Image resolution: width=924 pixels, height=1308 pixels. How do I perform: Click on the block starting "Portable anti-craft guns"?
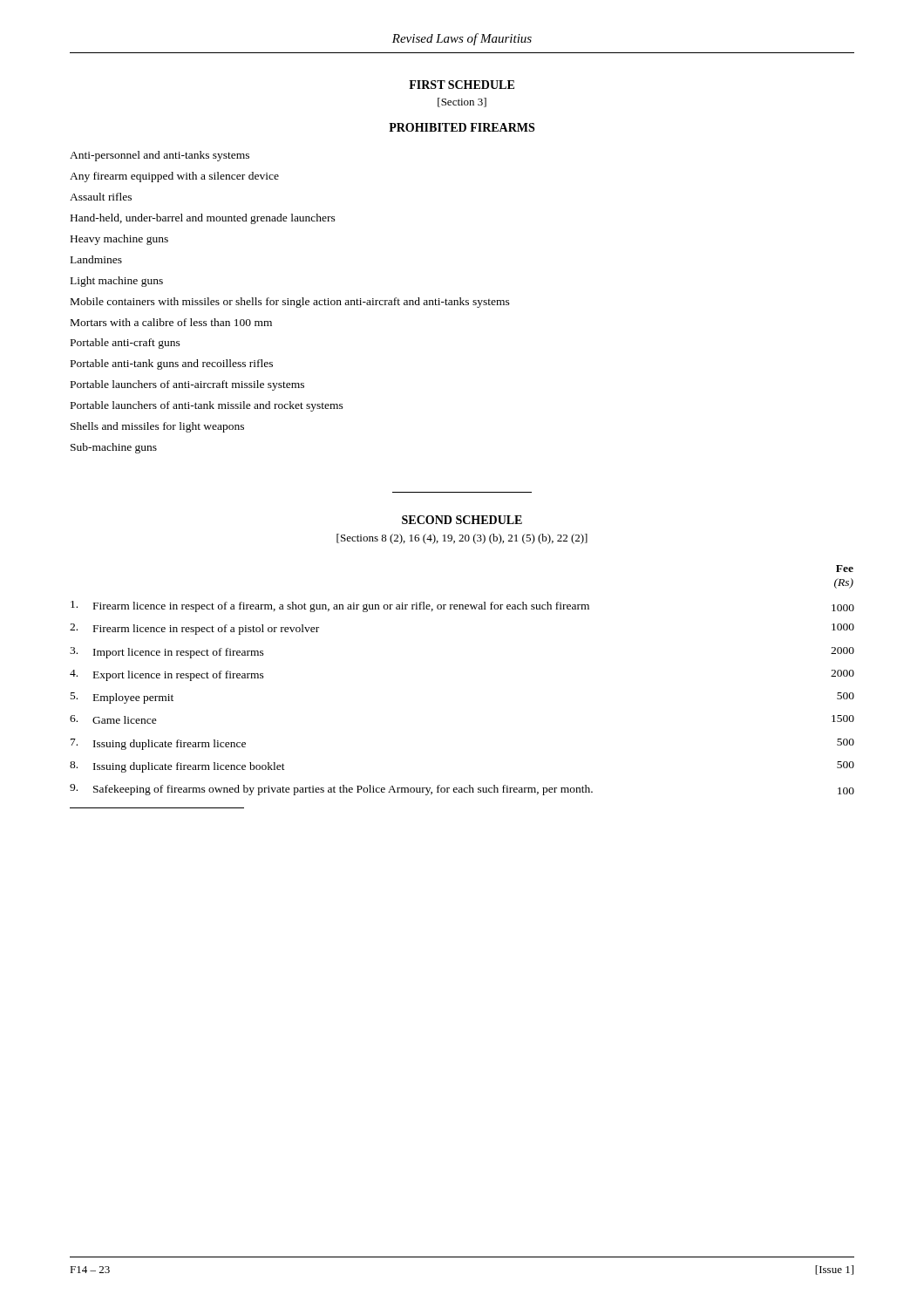click(125, 343)
